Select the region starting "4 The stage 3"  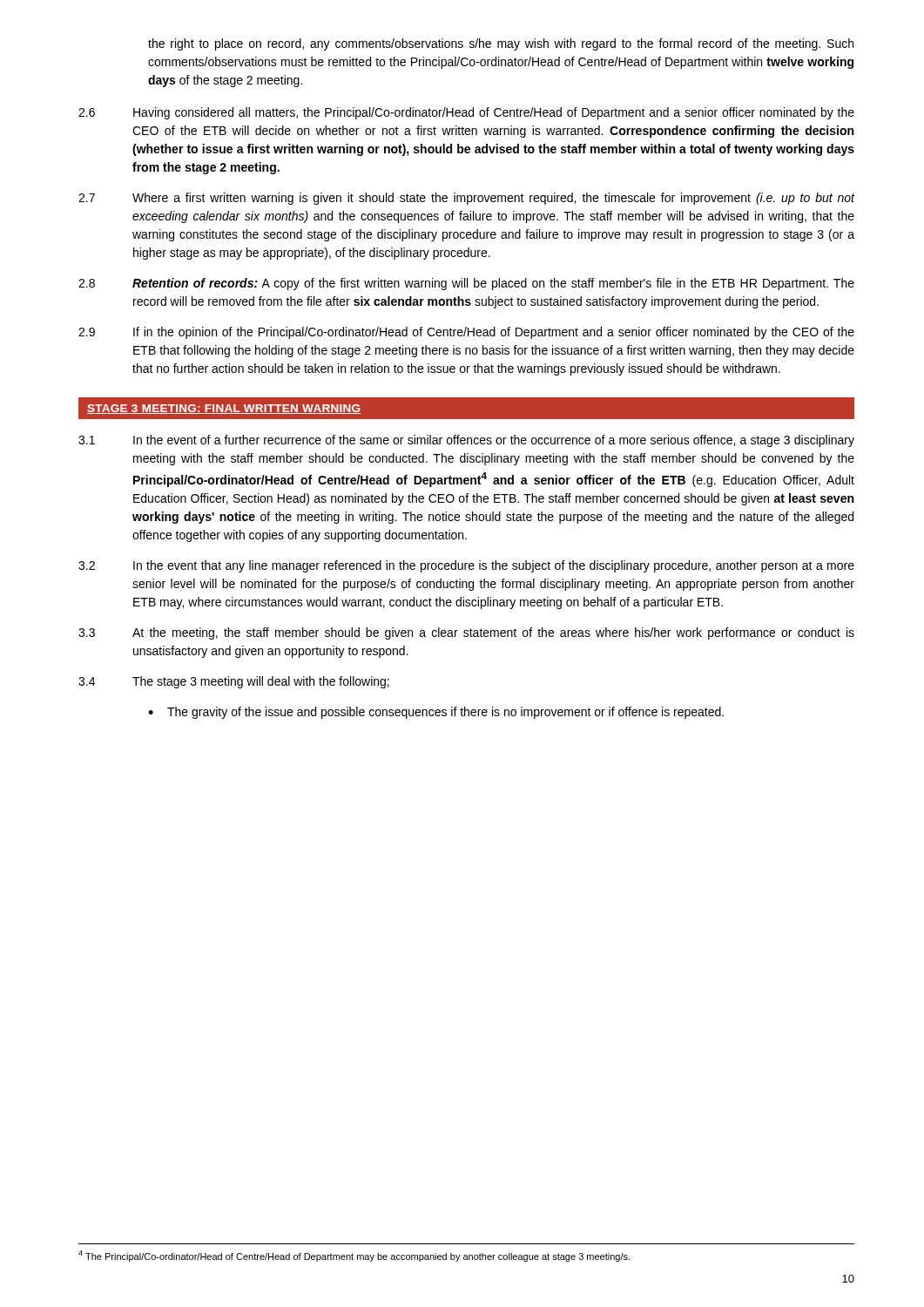(x=234, y=682)
